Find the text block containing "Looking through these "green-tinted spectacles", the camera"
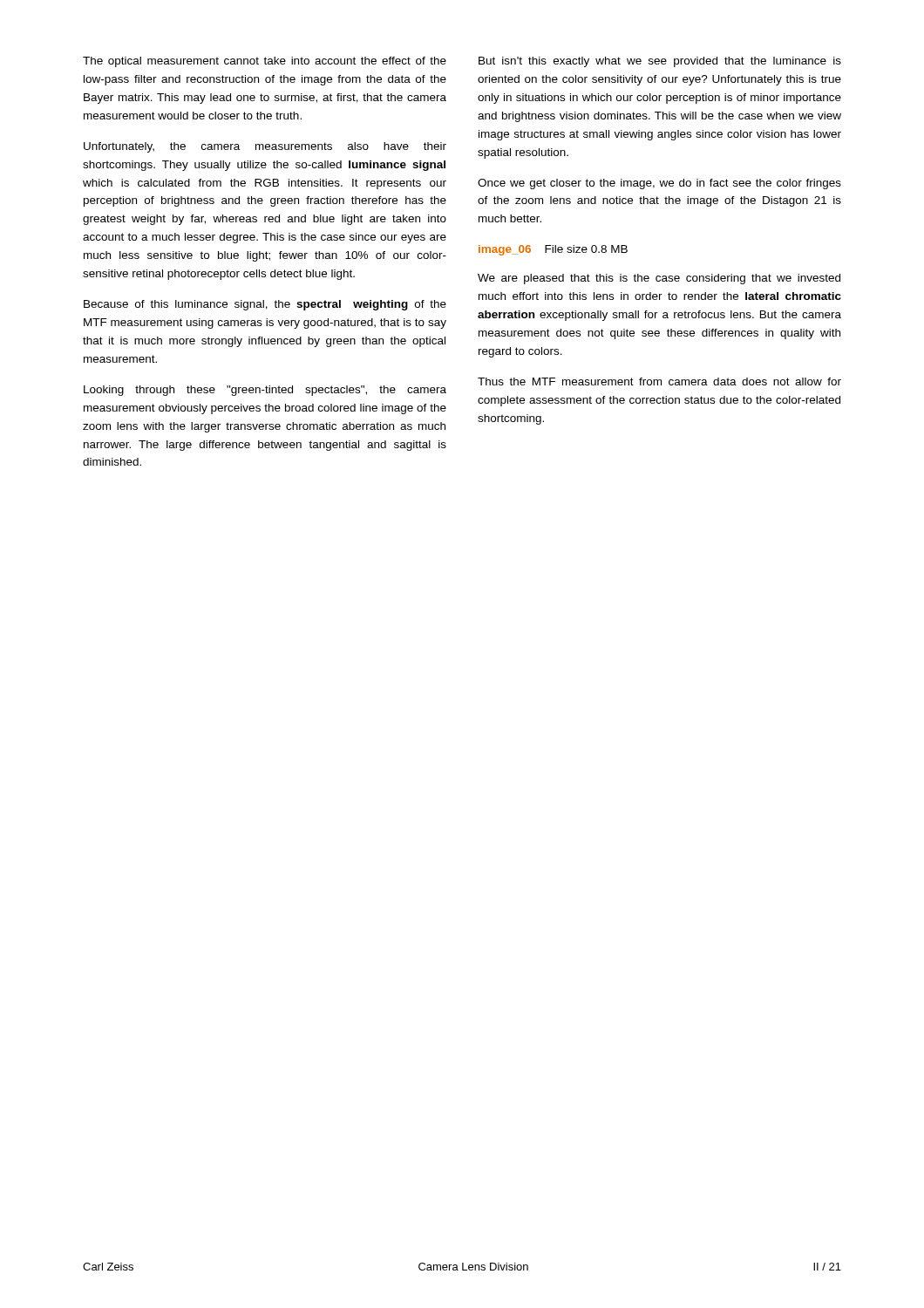The image size is (924, 1308). pos(265,426)
